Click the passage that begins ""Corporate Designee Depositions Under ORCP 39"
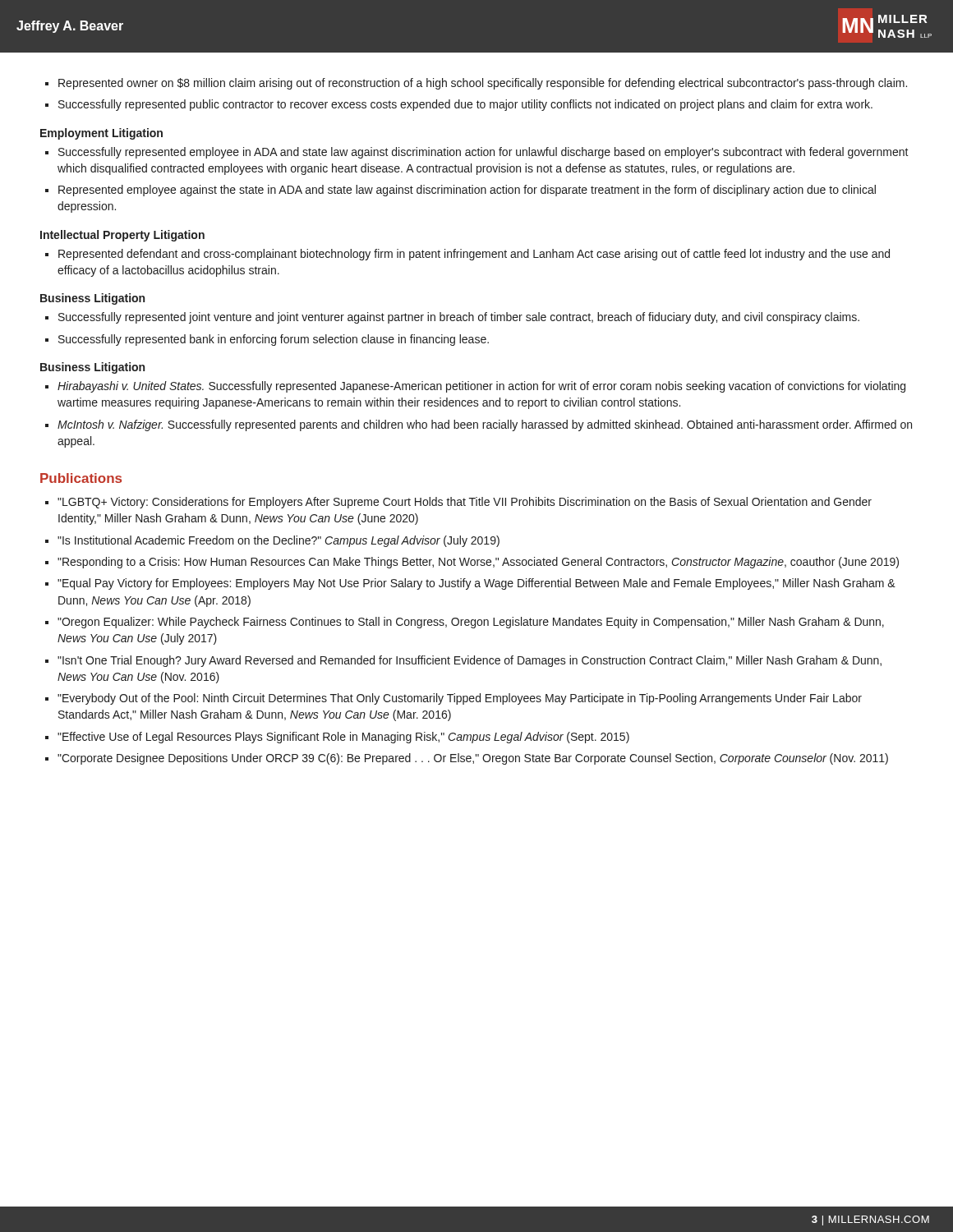Screen dimensions: 1232x953 [473, 758]
